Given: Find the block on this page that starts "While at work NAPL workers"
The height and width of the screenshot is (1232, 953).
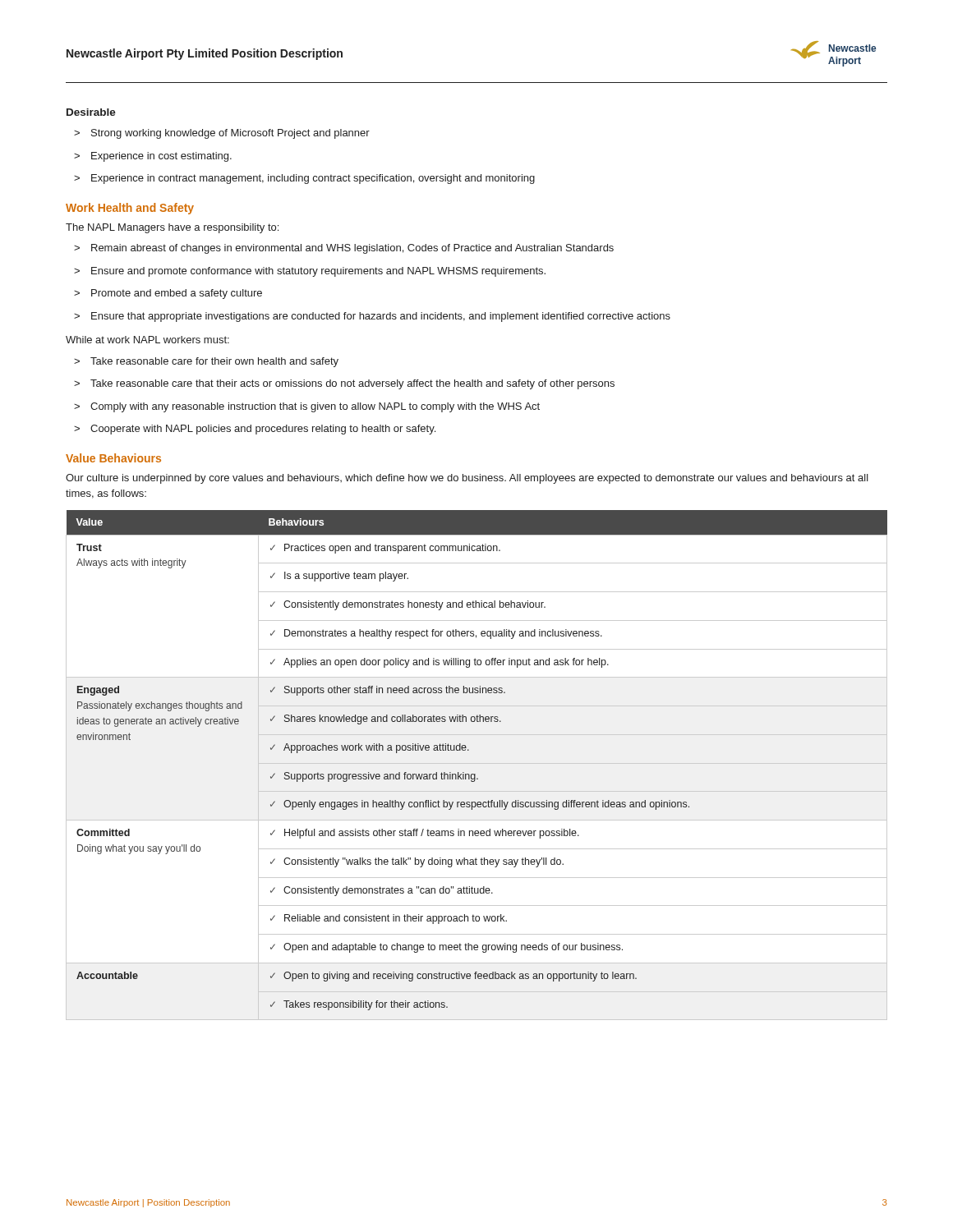Looking at the screenshot, I should (148, 340).
